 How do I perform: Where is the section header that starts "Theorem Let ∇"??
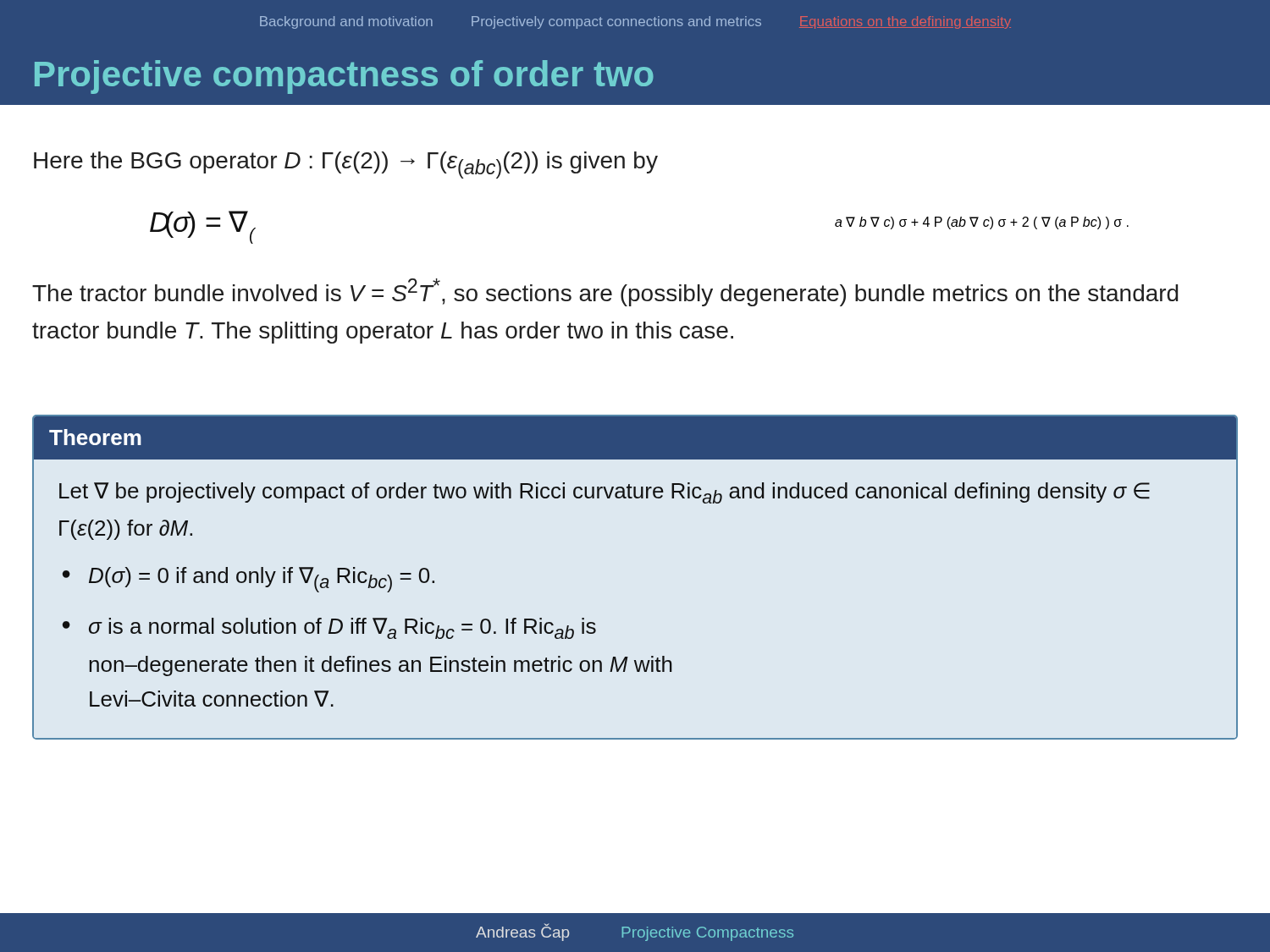635,577
